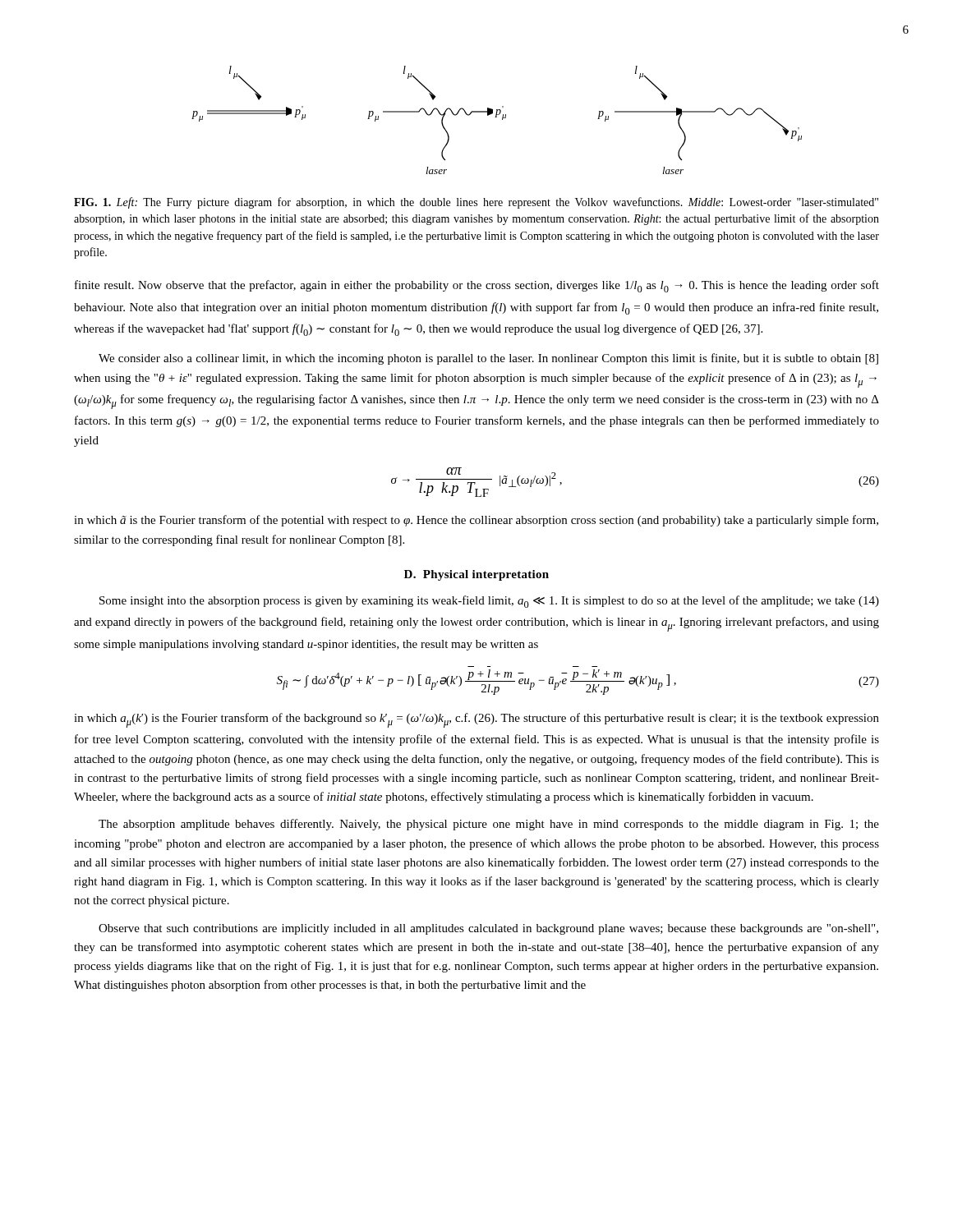Locate the text block containing "Some insight into the absorption process"
This screenshot has width=953, height=1232.
click(476, 622)
